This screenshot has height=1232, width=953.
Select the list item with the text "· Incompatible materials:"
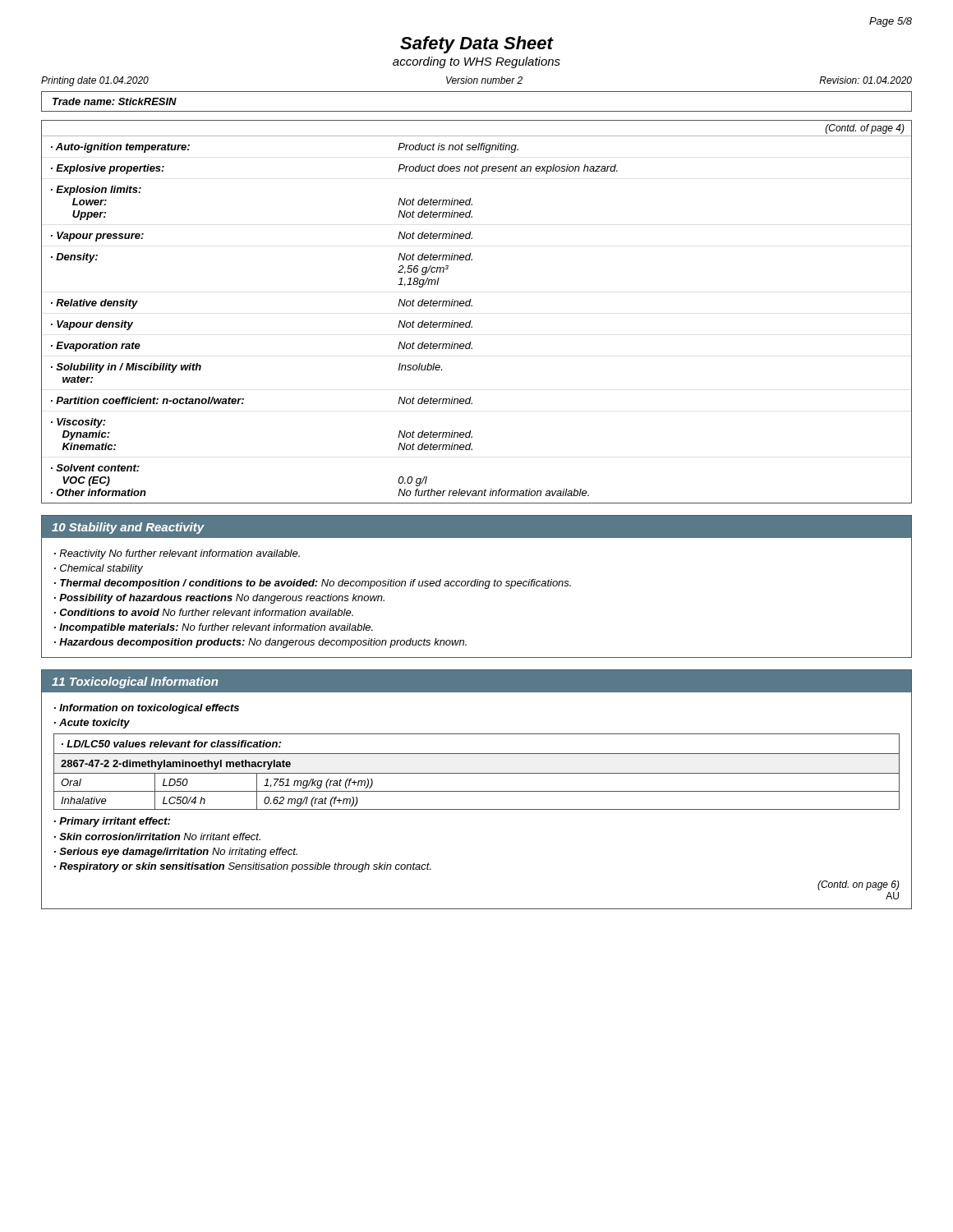click(x=214, y=627)
